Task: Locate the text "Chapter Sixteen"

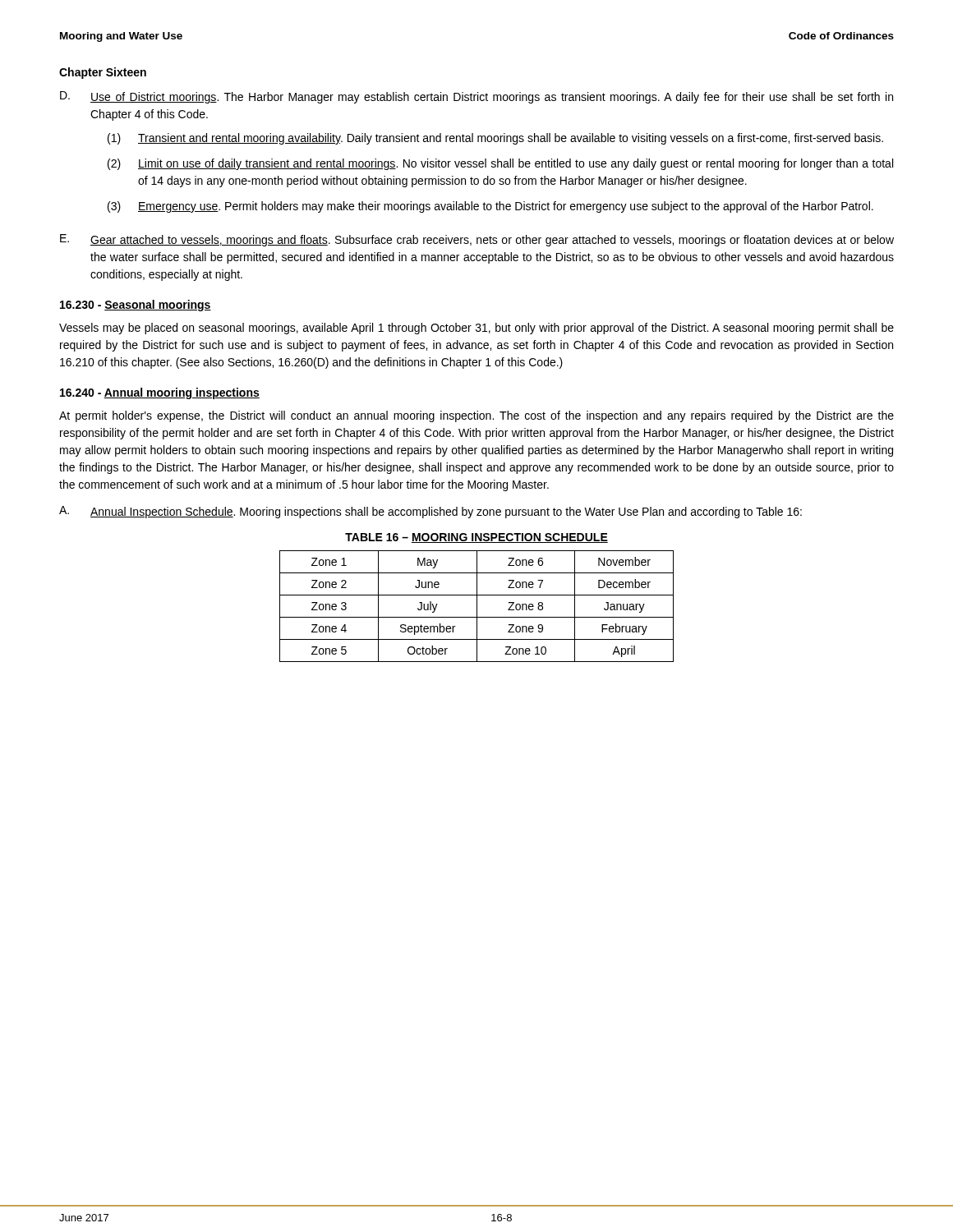Action: [x=103, y=72]
